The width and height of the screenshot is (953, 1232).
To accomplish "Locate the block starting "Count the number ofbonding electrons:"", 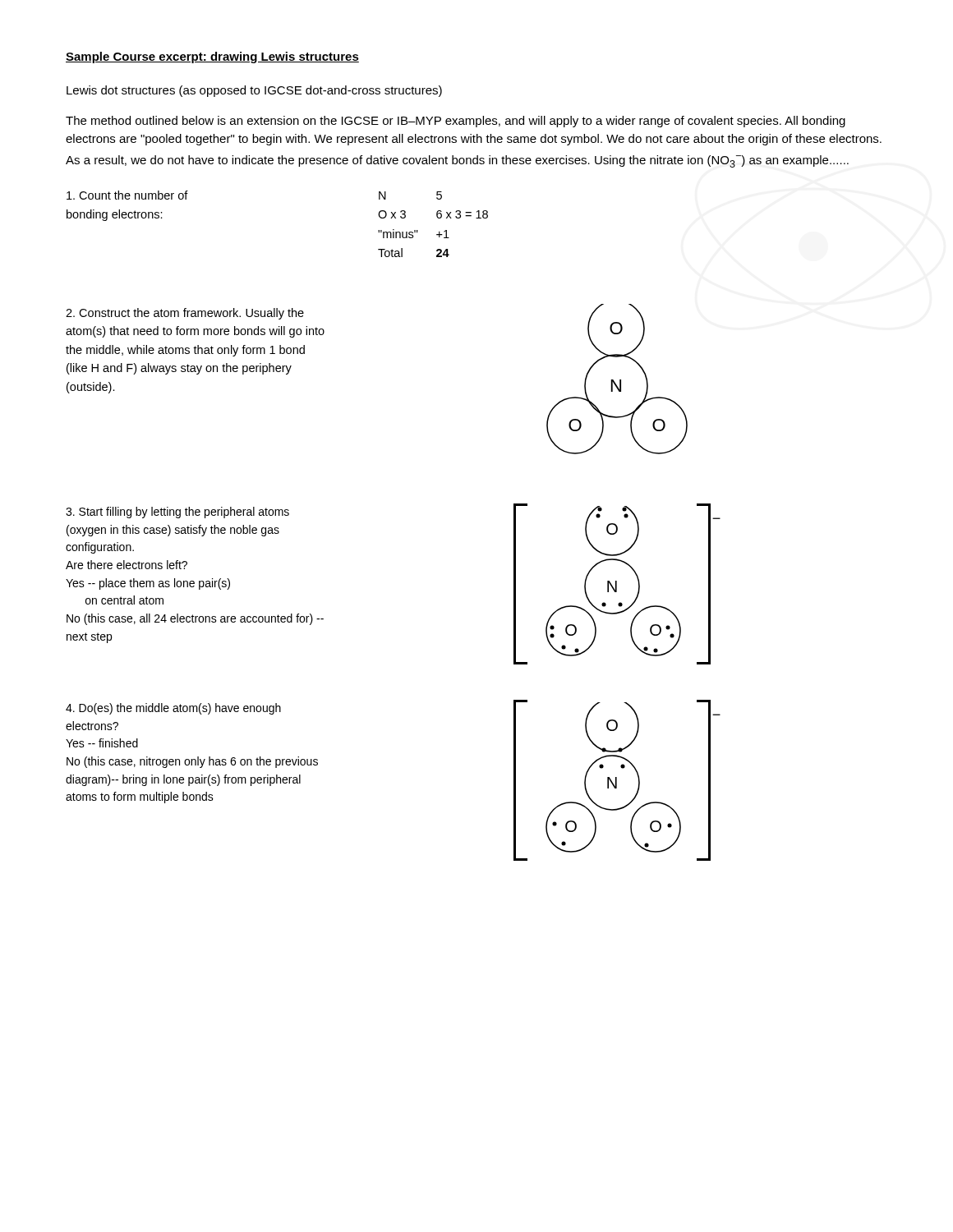I will point(127,205).
